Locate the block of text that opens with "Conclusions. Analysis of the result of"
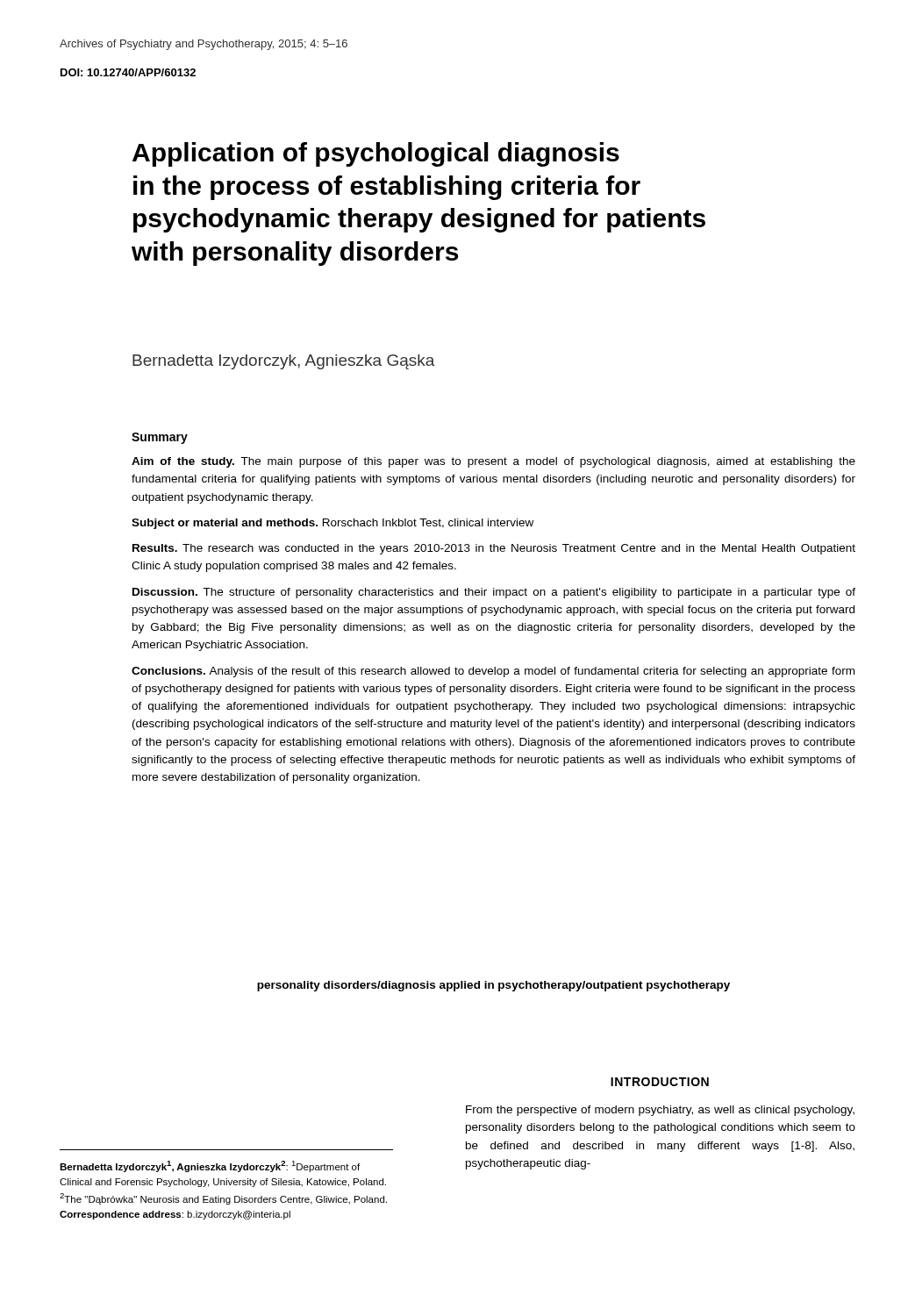Screen dimensions: 1316x915 pos(493,724)
